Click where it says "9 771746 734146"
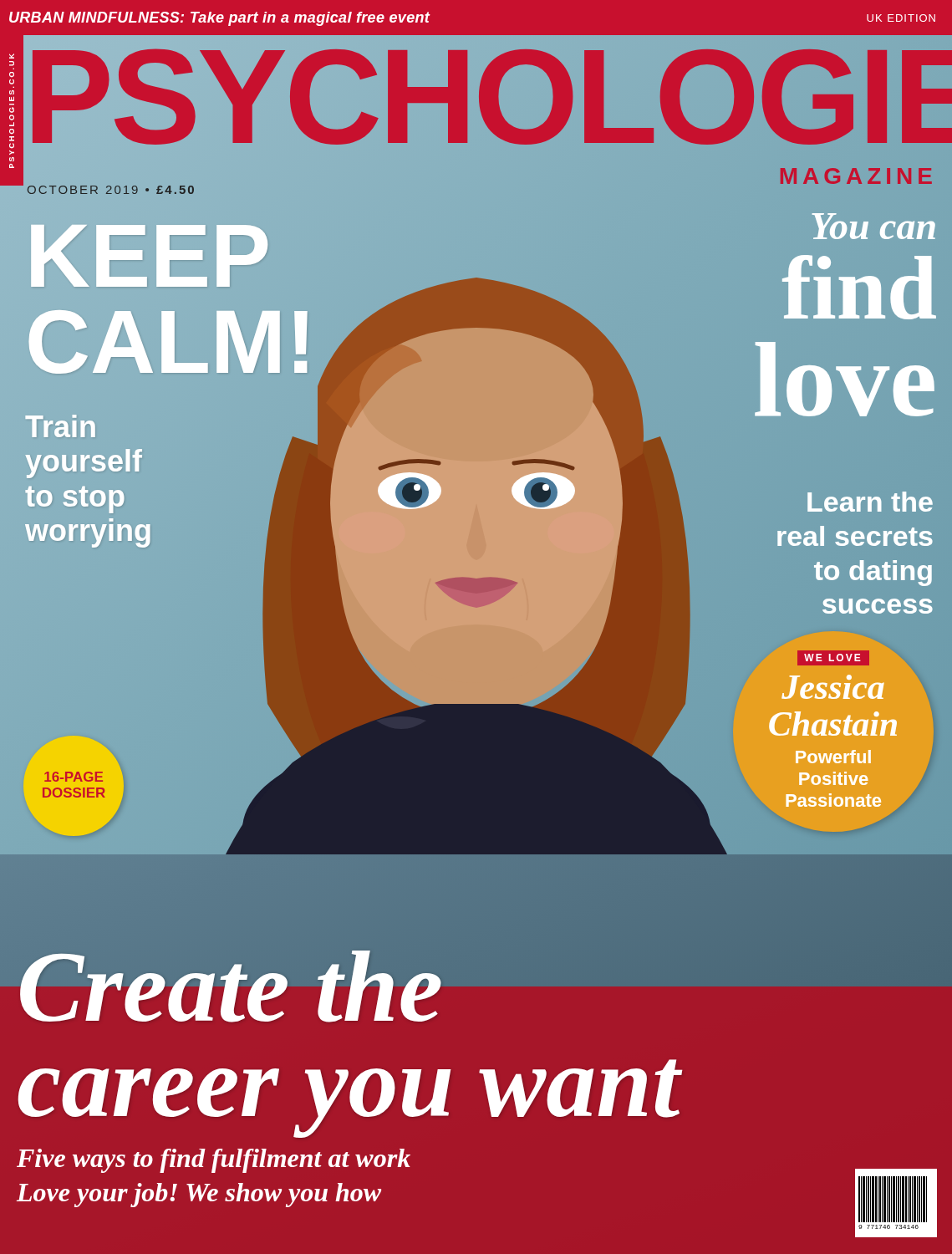The image size is (952, 1254). [x=893, y=1201]
